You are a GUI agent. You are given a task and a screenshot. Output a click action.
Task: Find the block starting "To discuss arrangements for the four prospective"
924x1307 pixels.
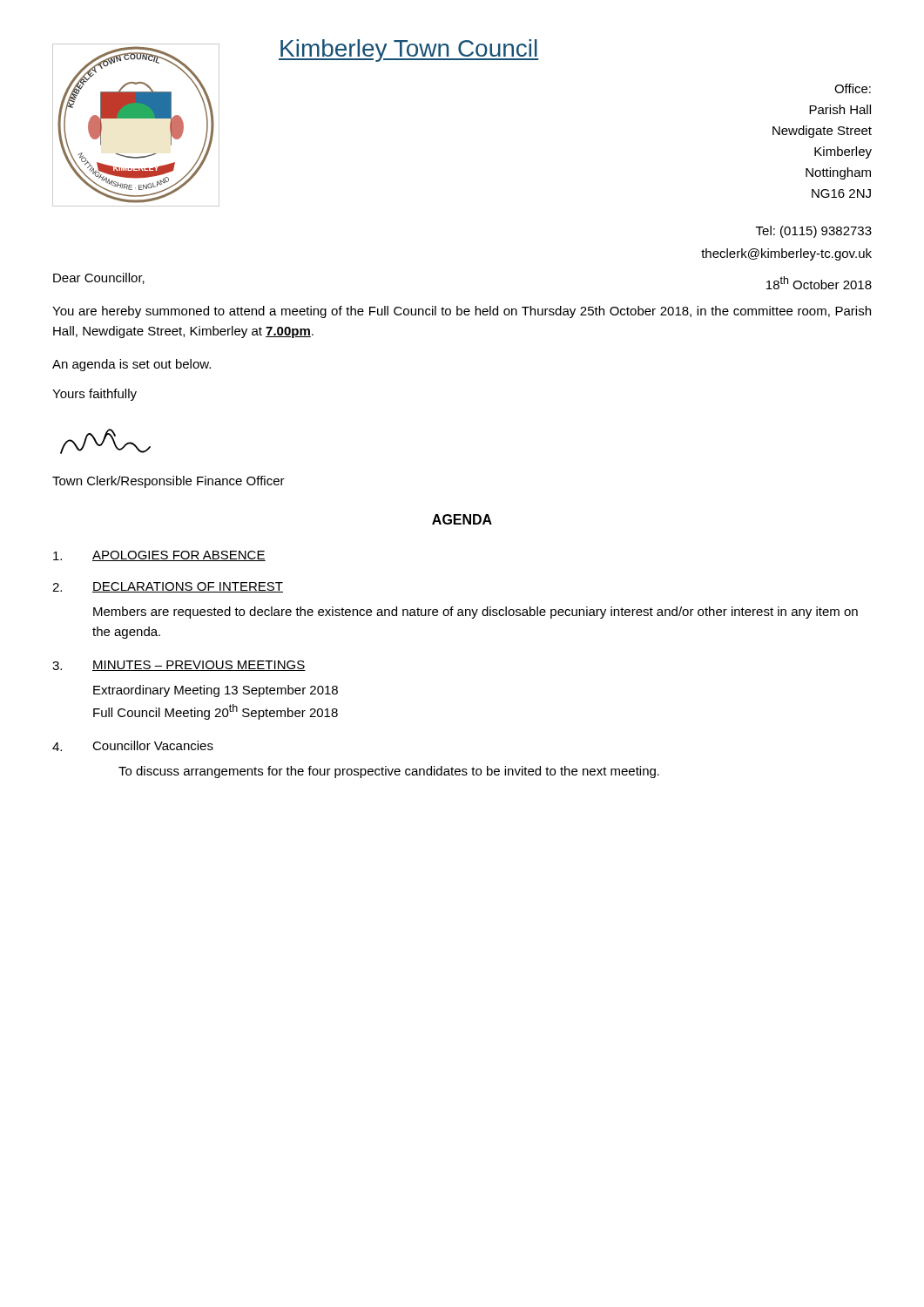point(389,770)
